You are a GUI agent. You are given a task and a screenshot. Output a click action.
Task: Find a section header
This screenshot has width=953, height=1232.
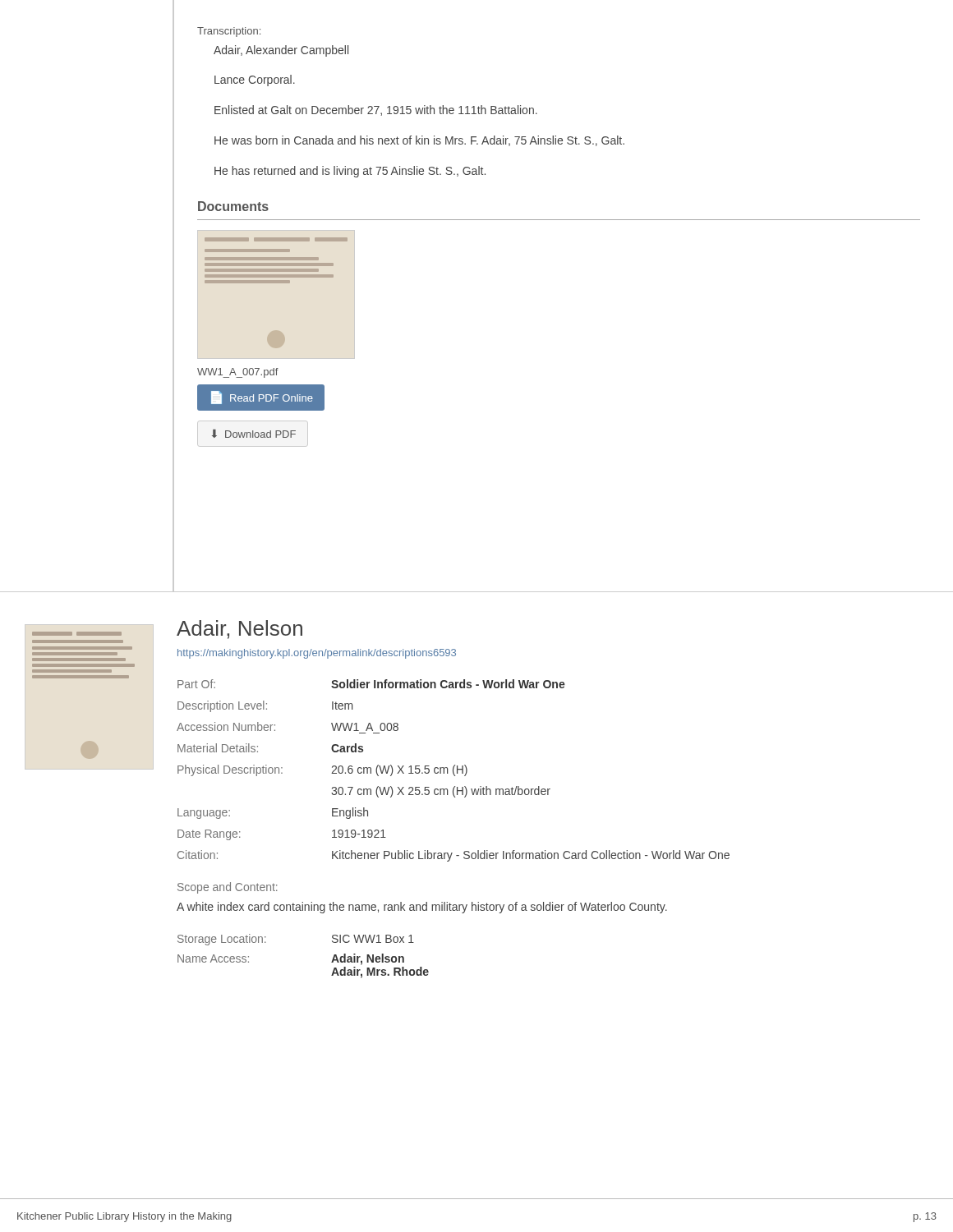tap(233, 207)
